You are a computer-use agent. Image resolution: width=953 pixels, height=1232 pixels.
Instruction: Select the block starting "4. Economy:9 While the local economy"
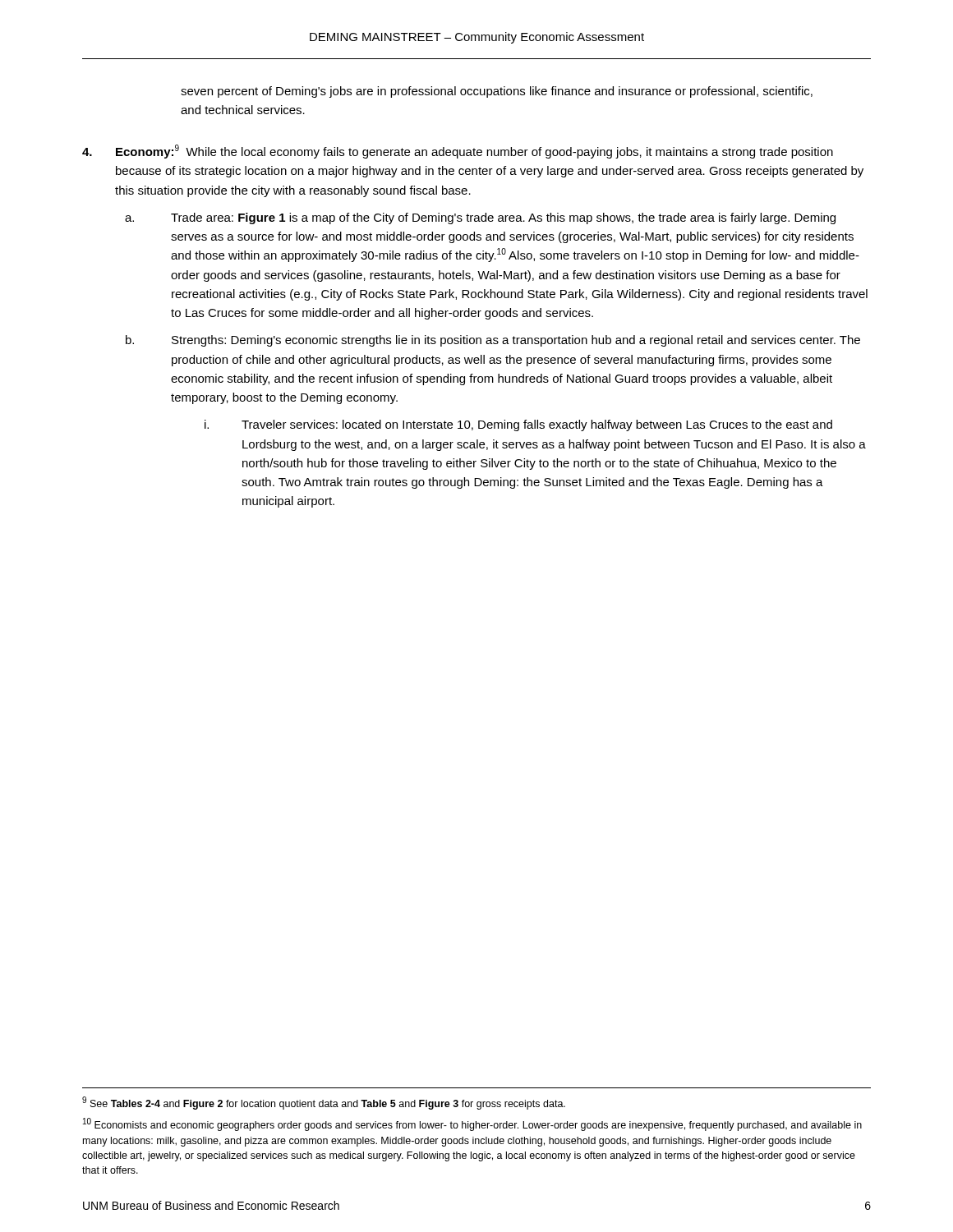pyautogui.click(x=476, y=171)
